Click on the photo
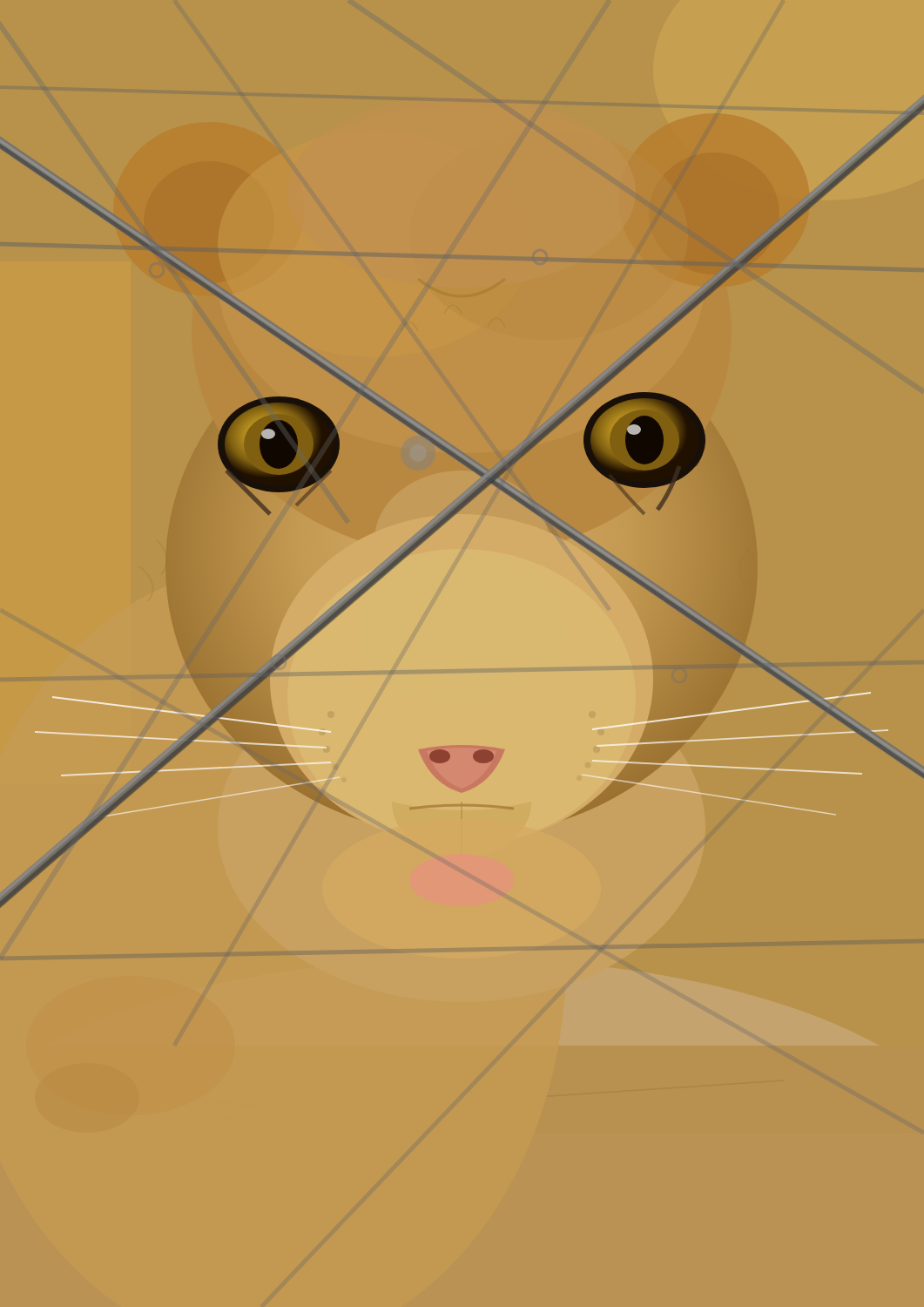This screenshot has height=1307, width=924. pos(462,654)
